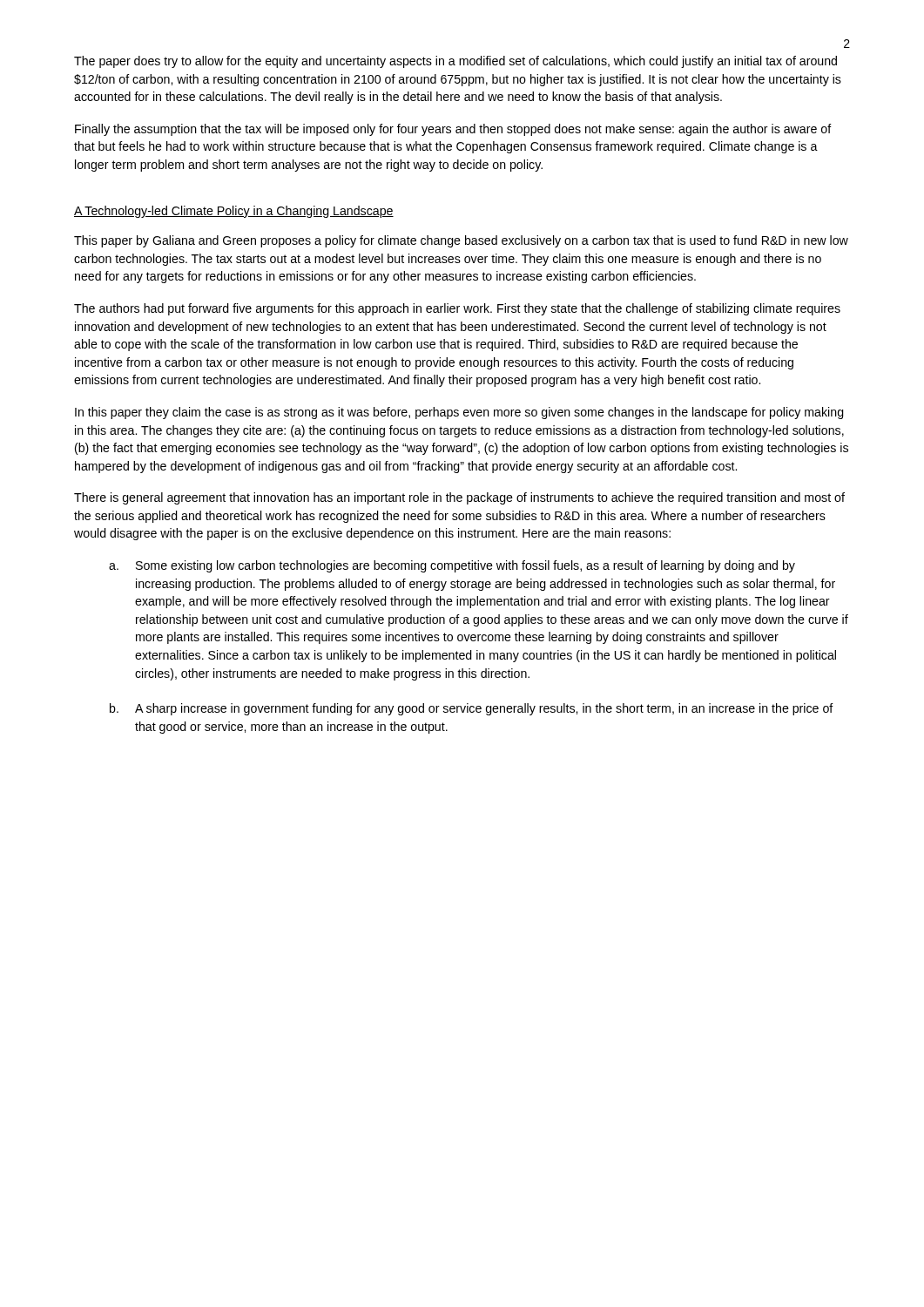Locate the text block that says "Finally the assumption that the tax will be"
The height and width of the screenshot is (1307, 924).
point(452,147)
